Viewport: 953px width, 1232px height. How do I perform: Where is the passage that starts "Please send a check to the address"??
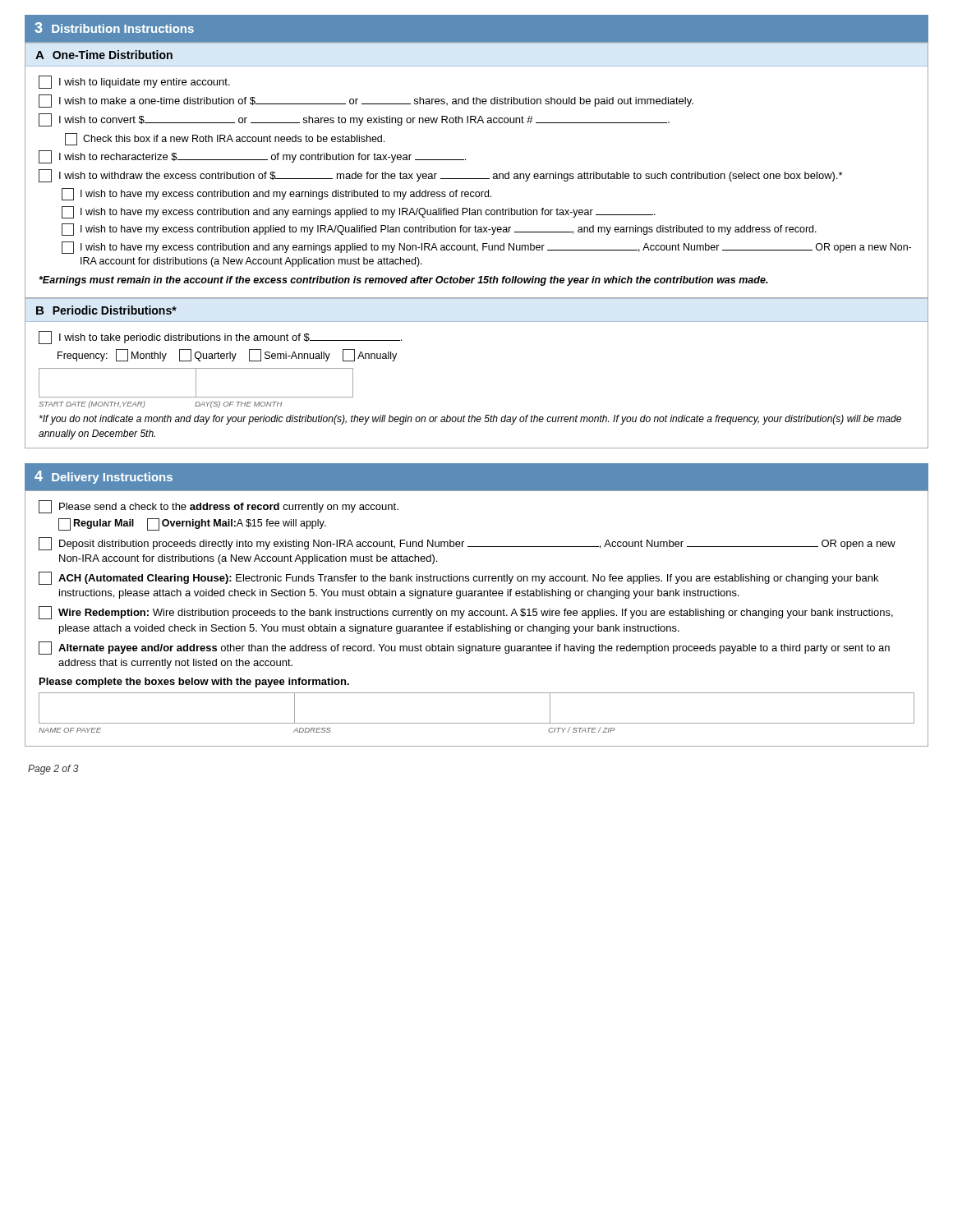point(219,507)
